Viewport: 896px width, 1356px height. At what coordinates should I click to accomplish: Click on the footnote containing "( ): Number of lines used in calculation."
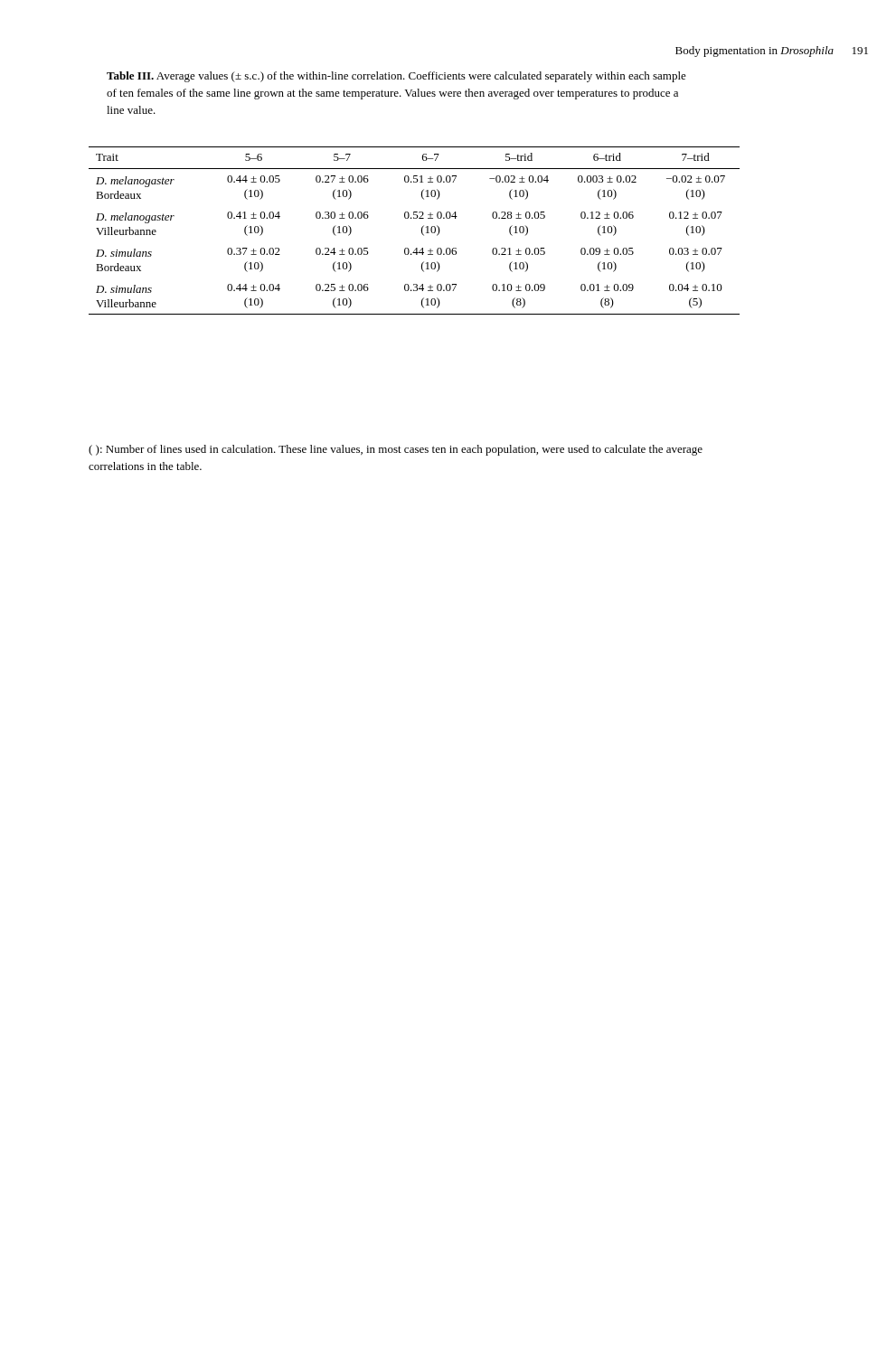click(x=396, y=457)
